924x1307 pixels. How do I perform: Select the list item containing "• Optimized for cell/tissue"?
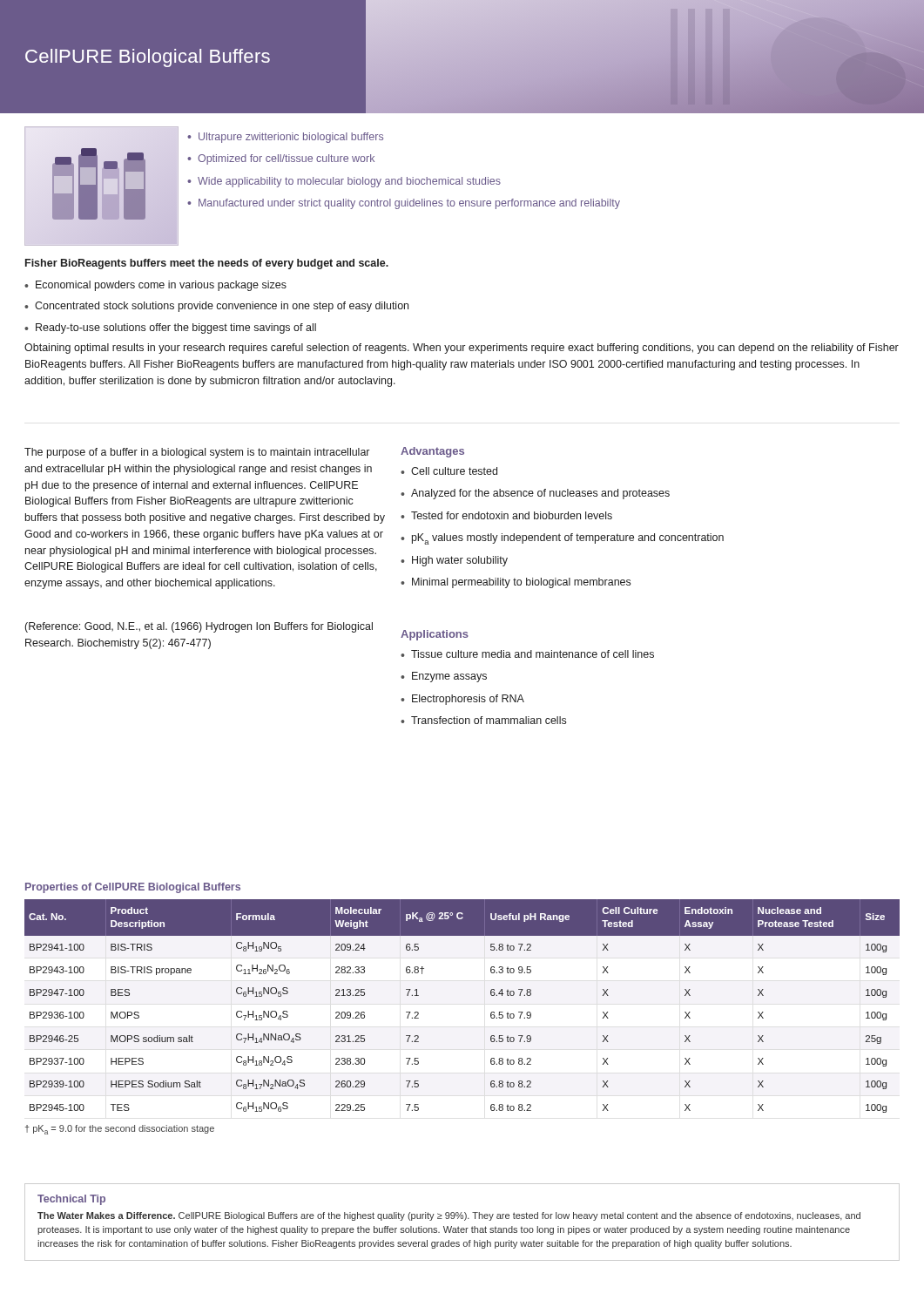click(281, 159)
